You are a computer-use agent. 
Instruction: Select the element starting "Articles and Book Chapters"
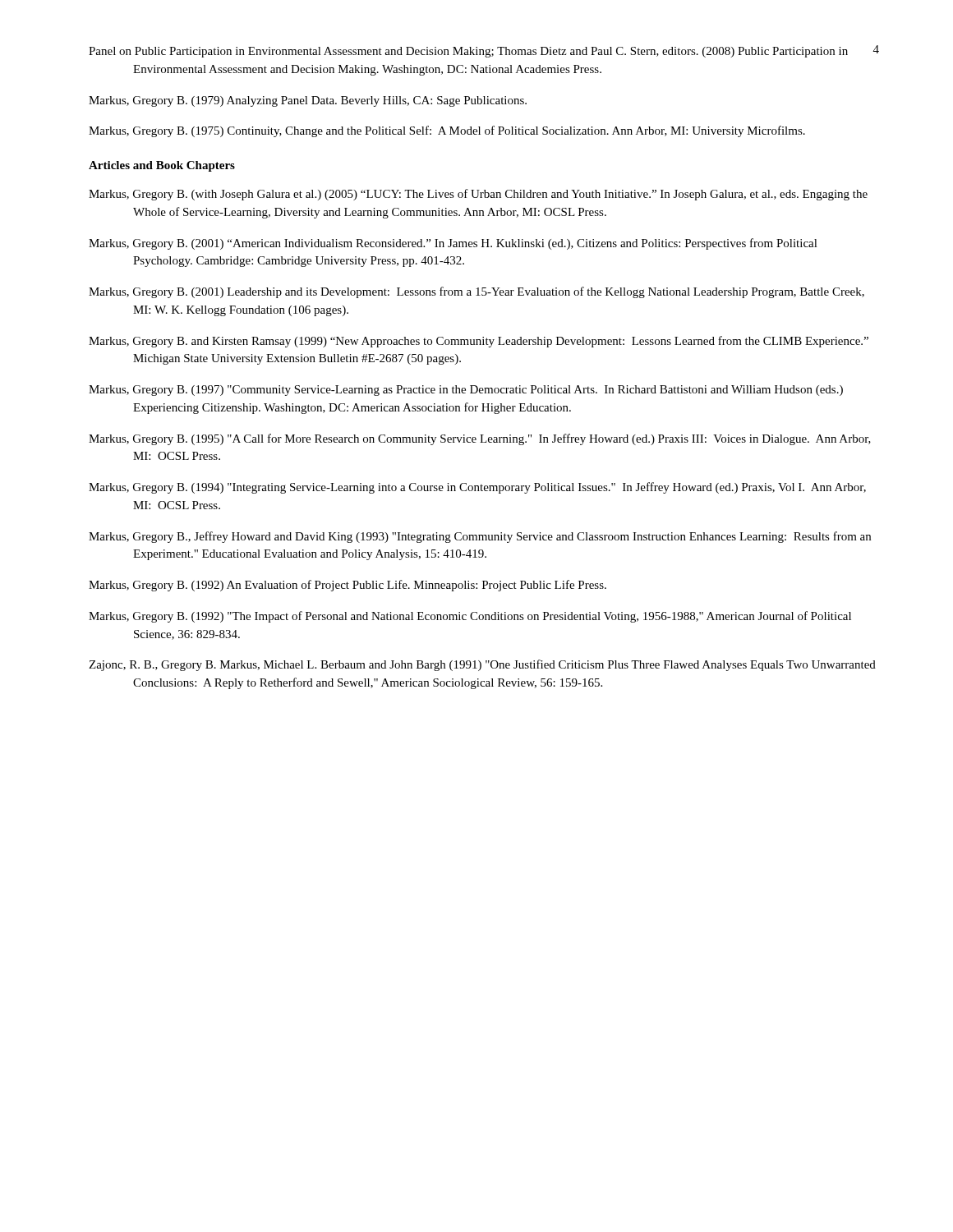click(x=162, y=165)
